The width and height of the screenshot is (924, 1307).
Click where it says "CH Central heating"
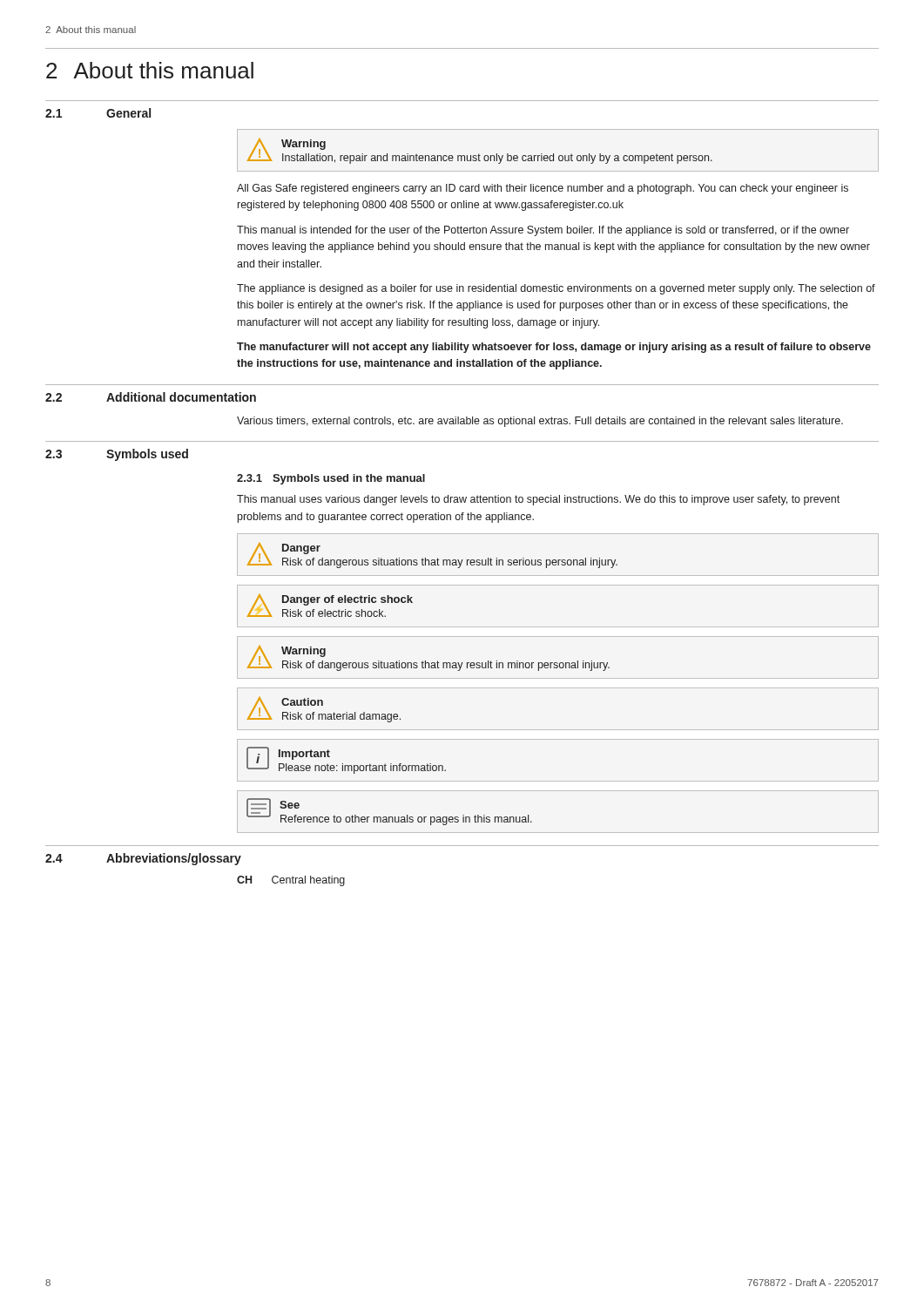point(291,880)
